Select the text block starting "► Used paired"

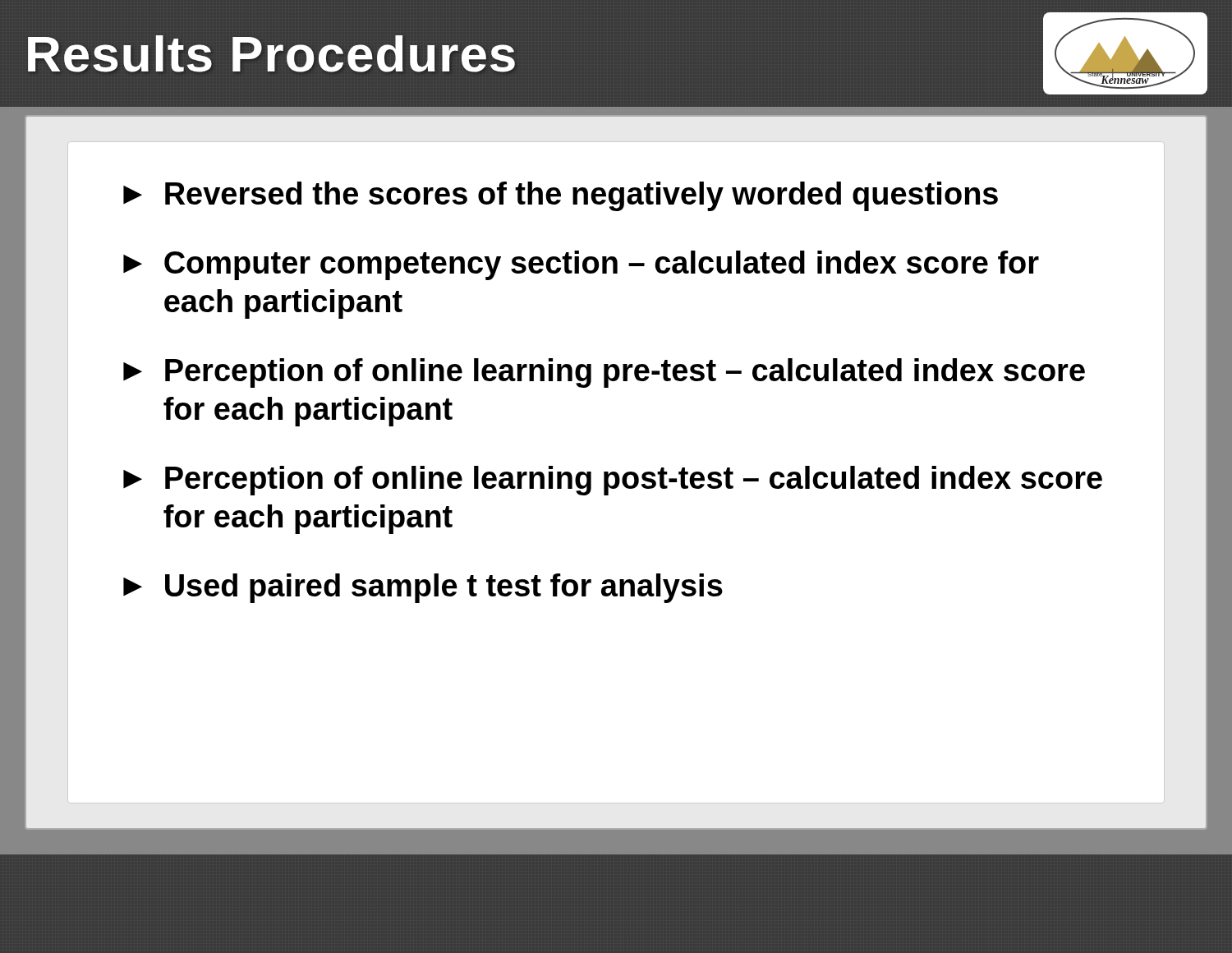420,586
